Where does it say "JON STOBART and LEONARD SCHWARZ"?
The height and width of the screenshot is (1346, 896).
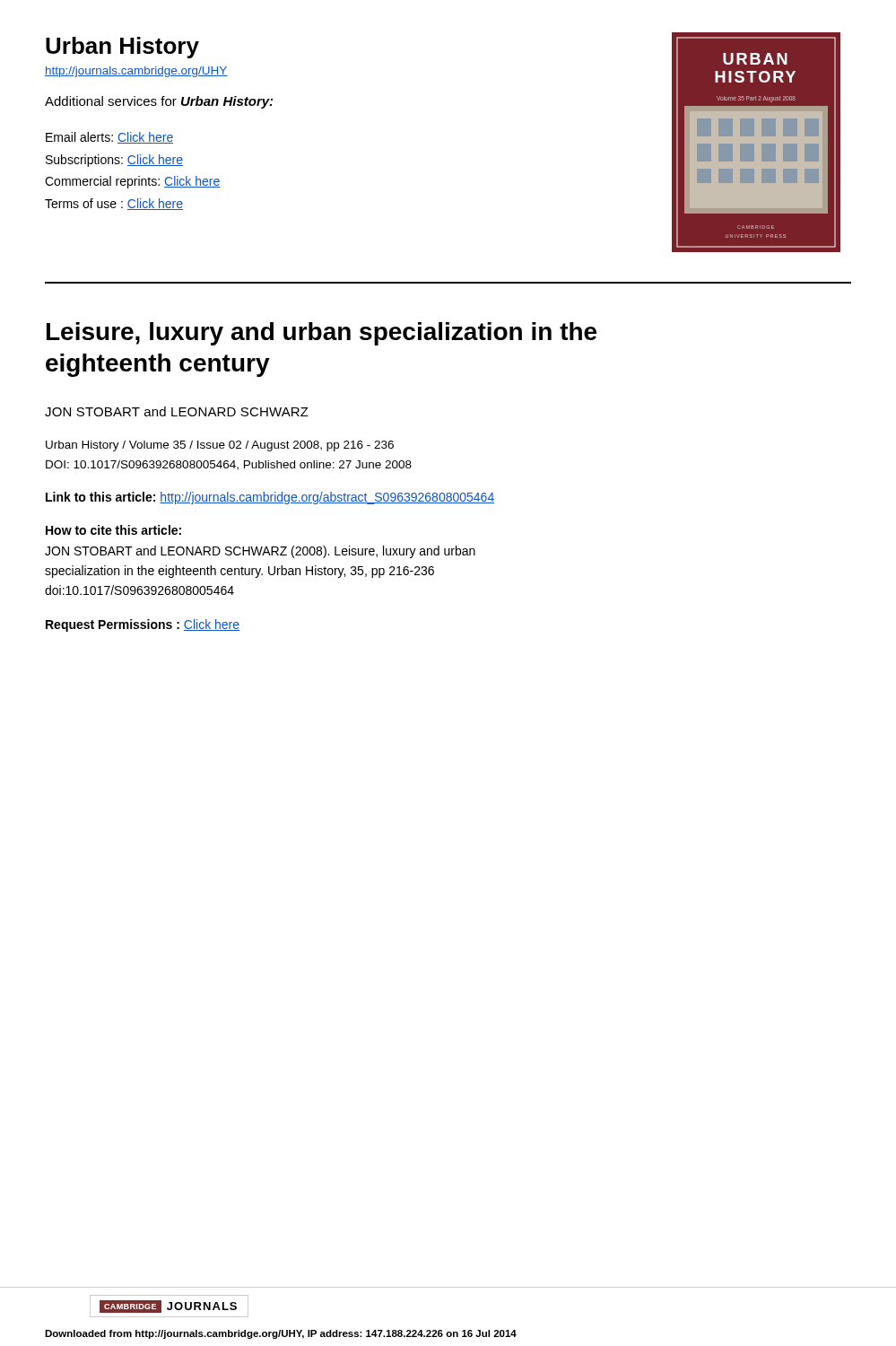pos(177,411)
